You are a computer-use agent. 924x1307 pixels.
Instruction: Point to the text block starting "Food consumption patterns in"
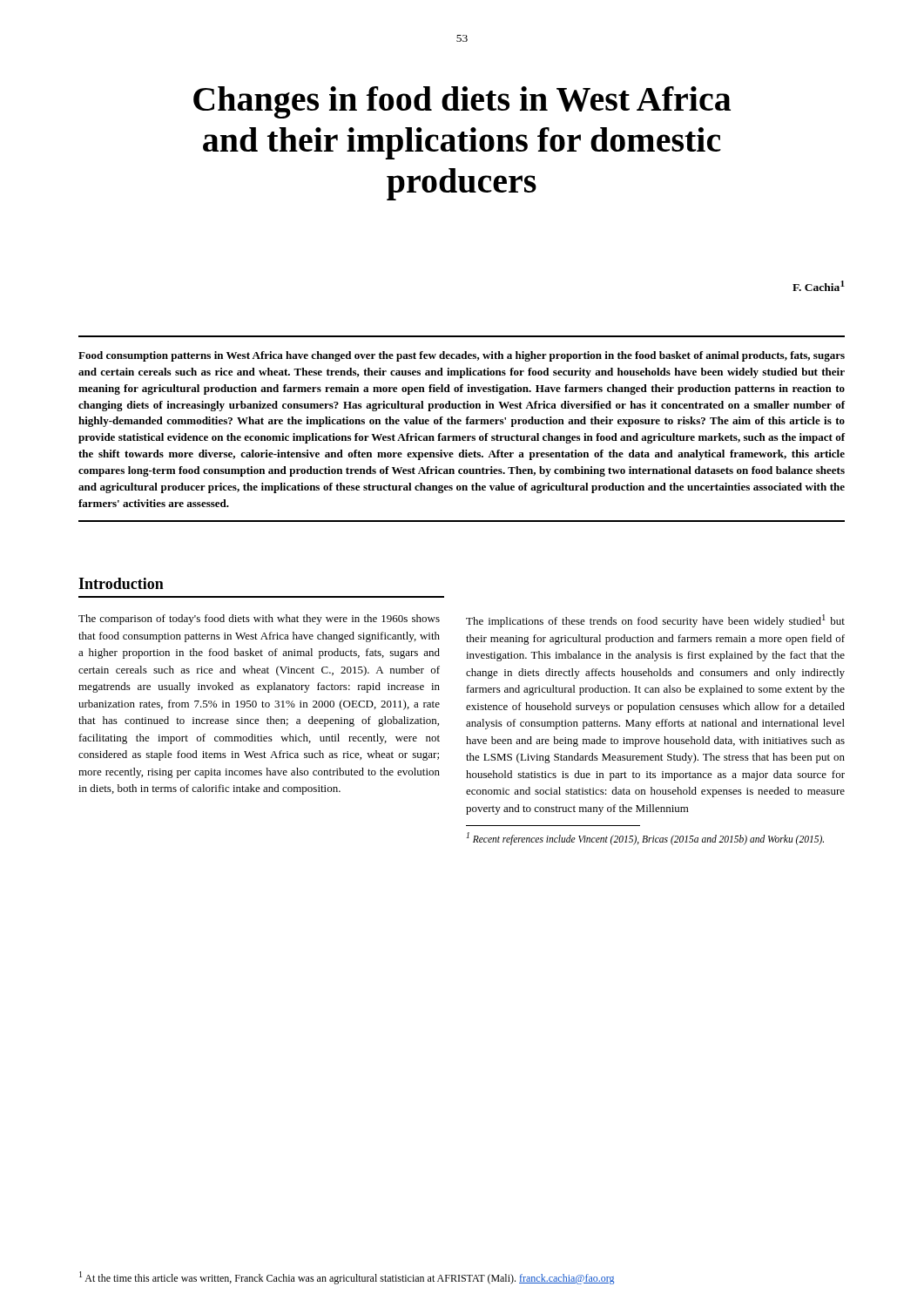(x=462, y=430)
